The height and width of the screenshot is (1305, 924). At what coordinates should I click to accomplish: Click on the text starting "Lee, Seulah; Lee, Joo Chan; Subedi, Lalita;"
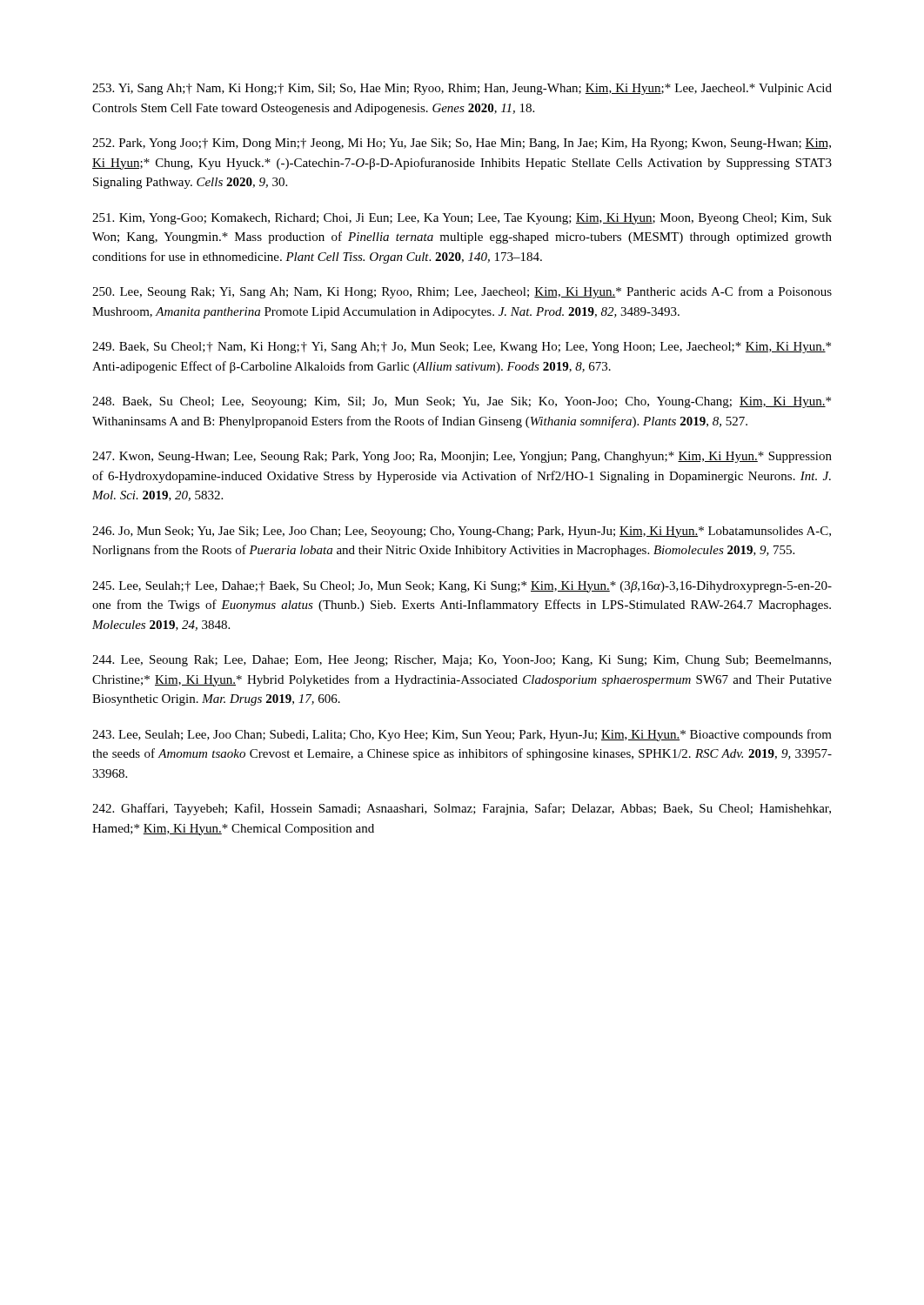[462, 753]
